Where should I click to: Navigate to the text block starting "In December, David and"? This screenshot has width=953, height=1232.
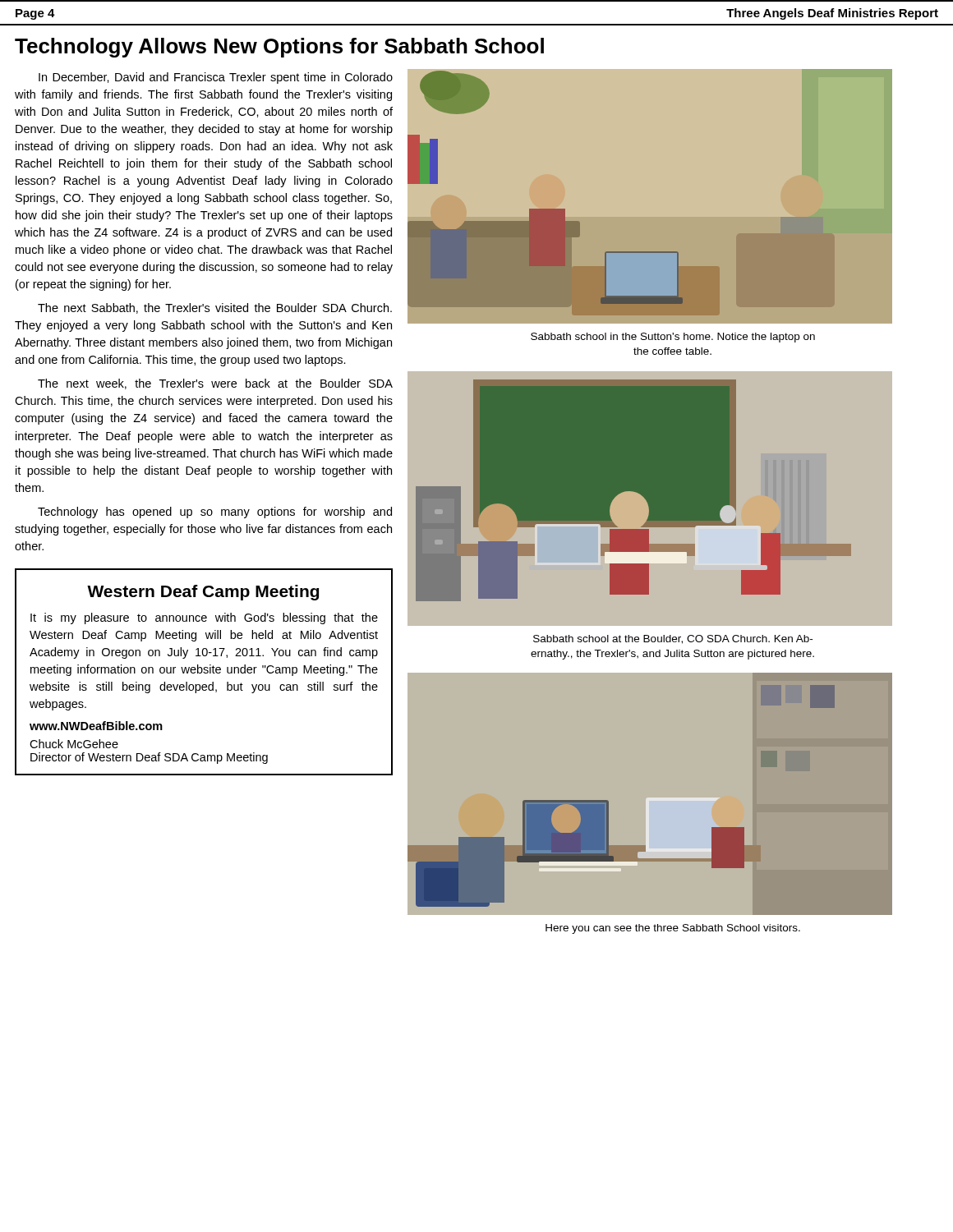point(204,181)
